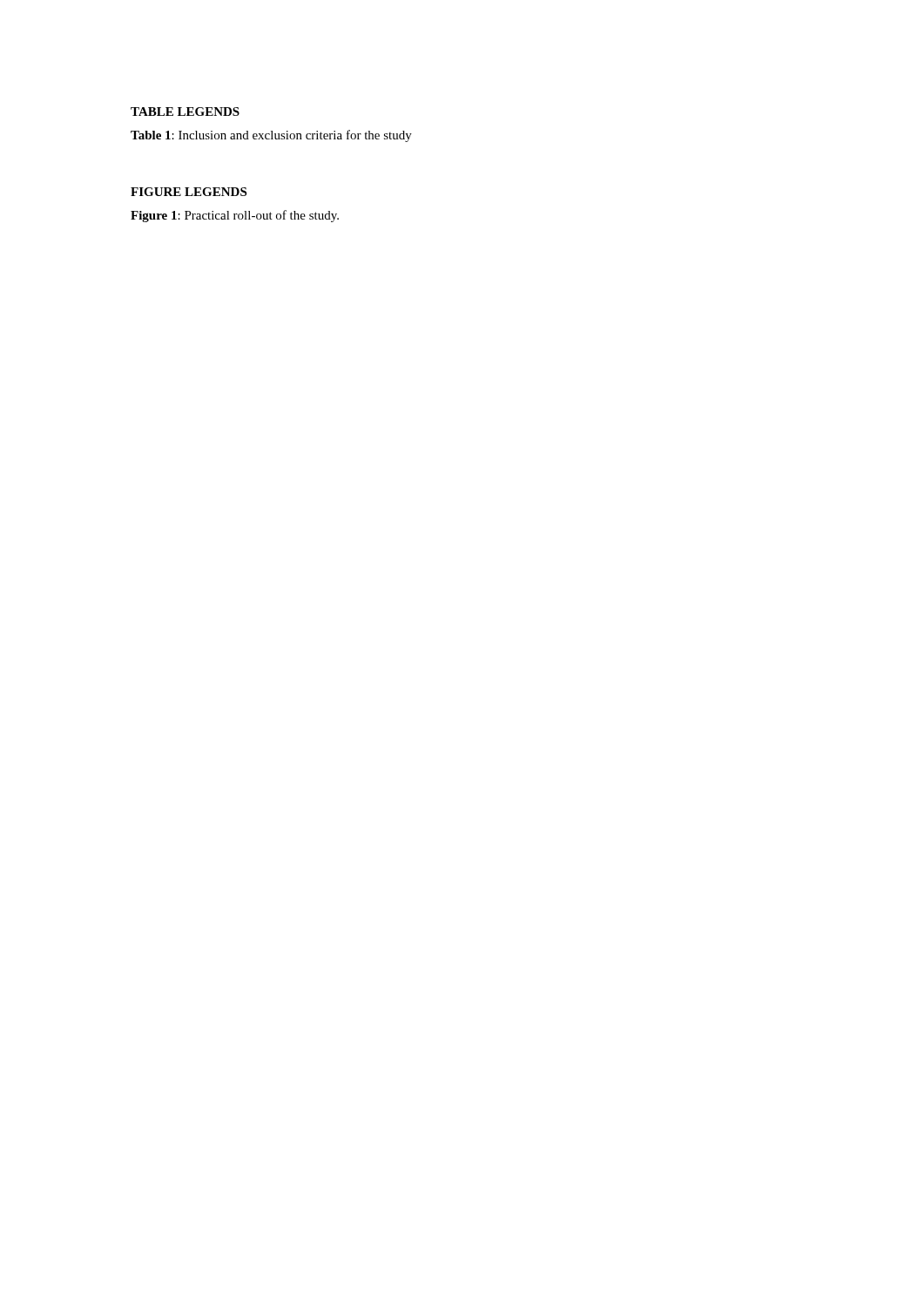Viewport: 924px width, 1307px height.
Task: Point to the text block starting "Figure 1: Practical roll-out of the study."
Action: click(235, 215)
